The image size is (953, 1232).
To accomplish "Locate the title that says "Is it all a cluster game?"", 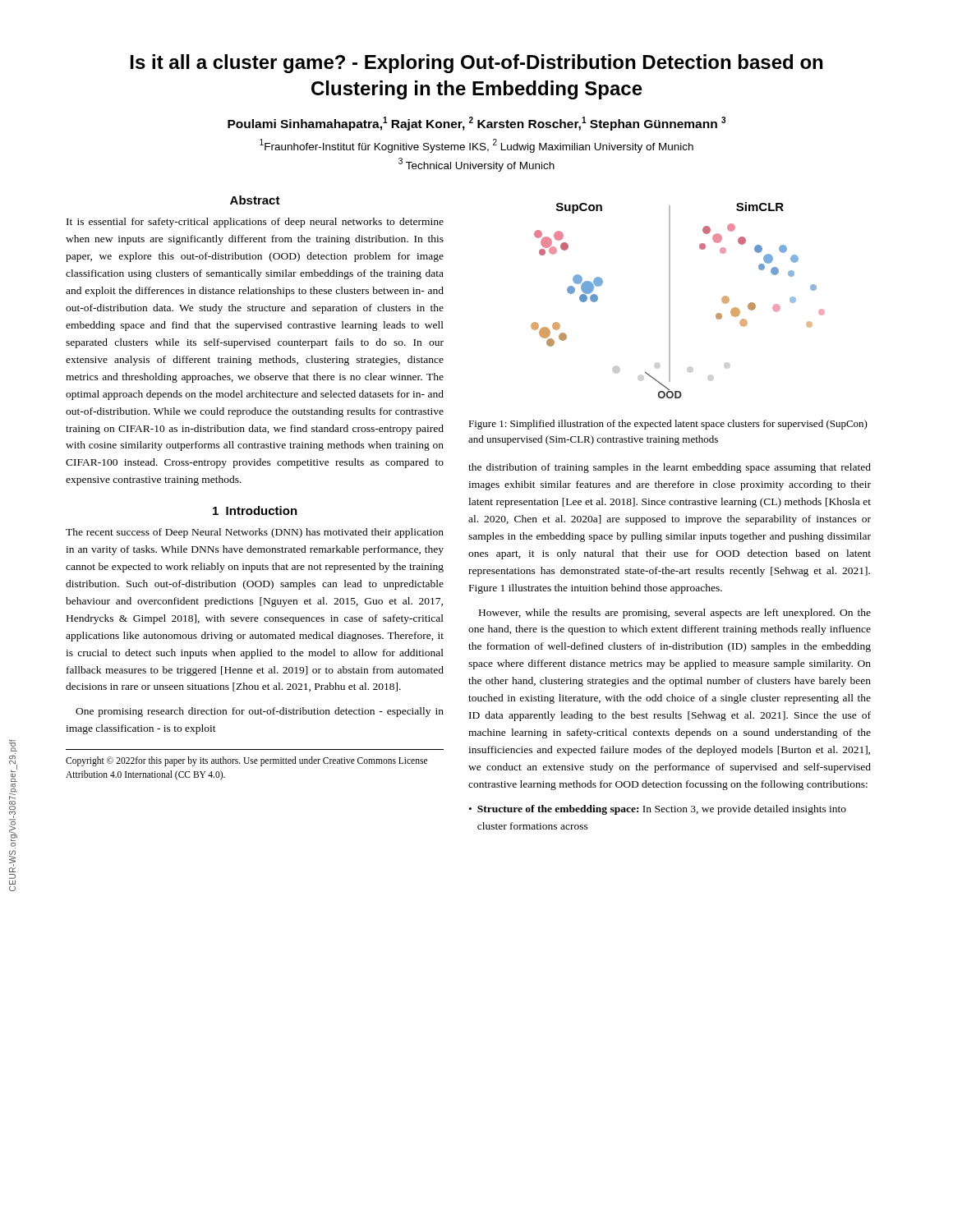I will coord(476,76).
